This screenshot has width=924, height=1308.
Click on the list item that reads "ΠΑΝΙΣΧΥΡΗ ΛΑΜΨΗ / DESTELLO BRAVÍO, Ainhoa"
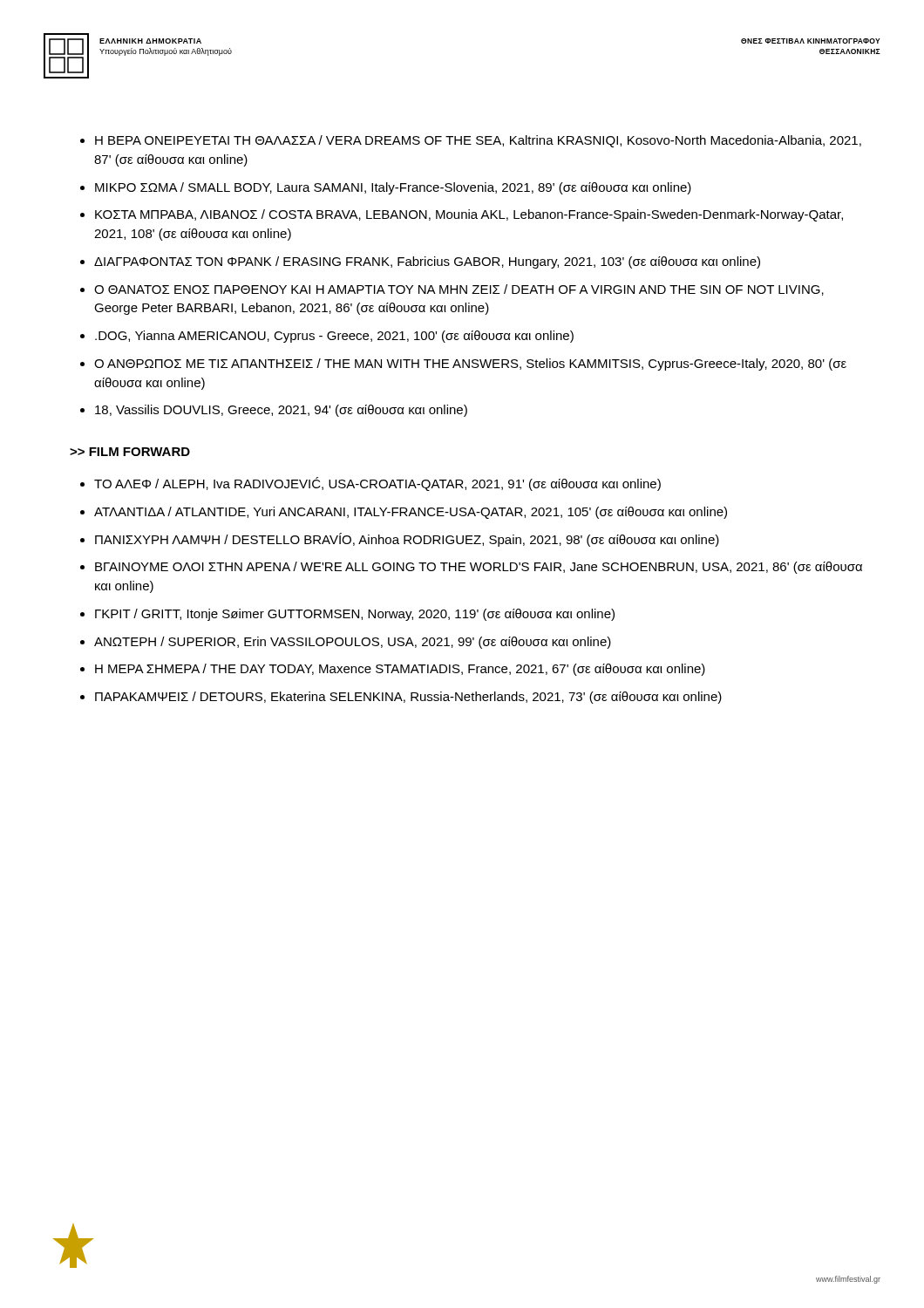[407, 539]
